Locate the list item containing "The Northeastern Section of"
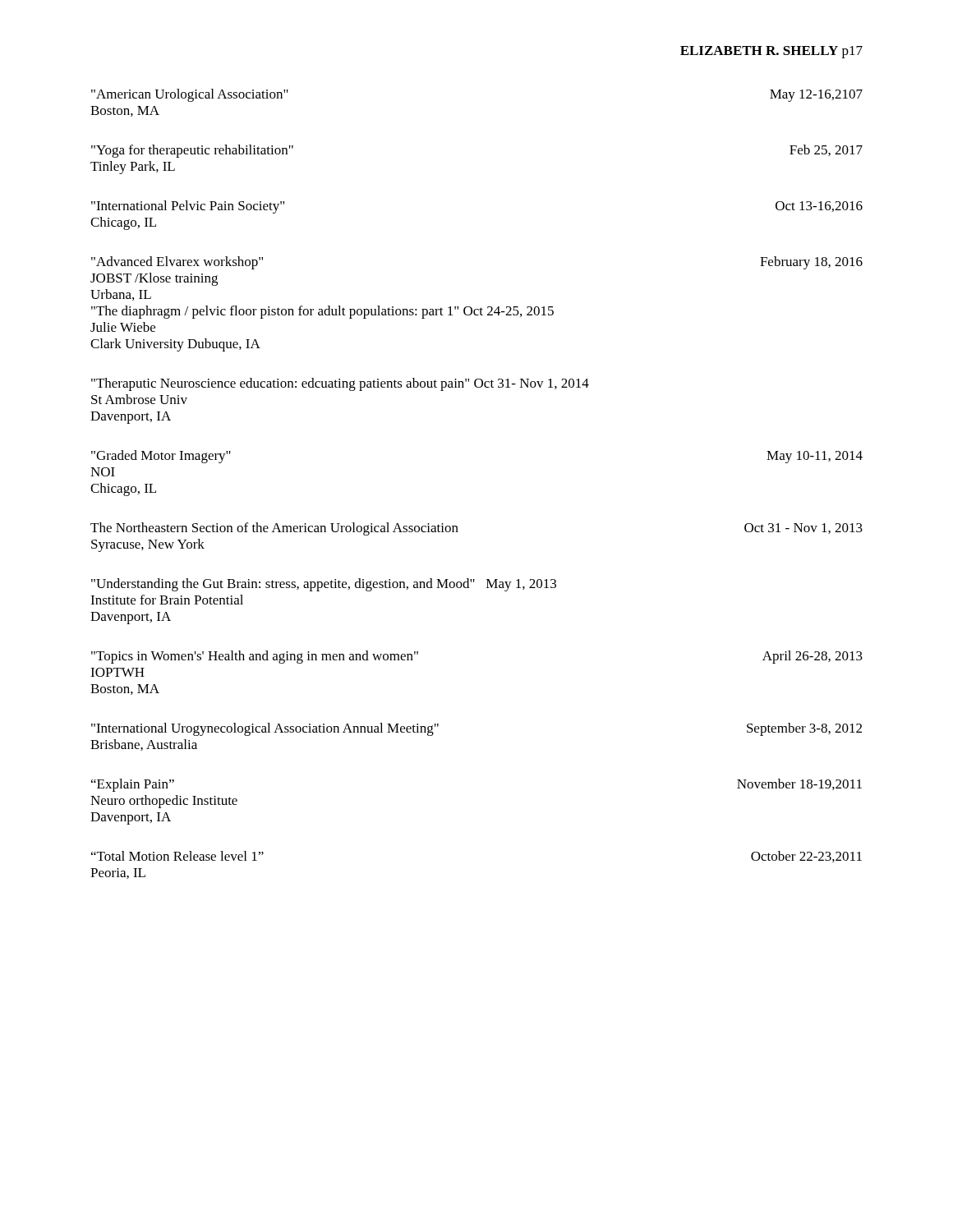Screen dimensions: 1232x953 coord(266,529)
